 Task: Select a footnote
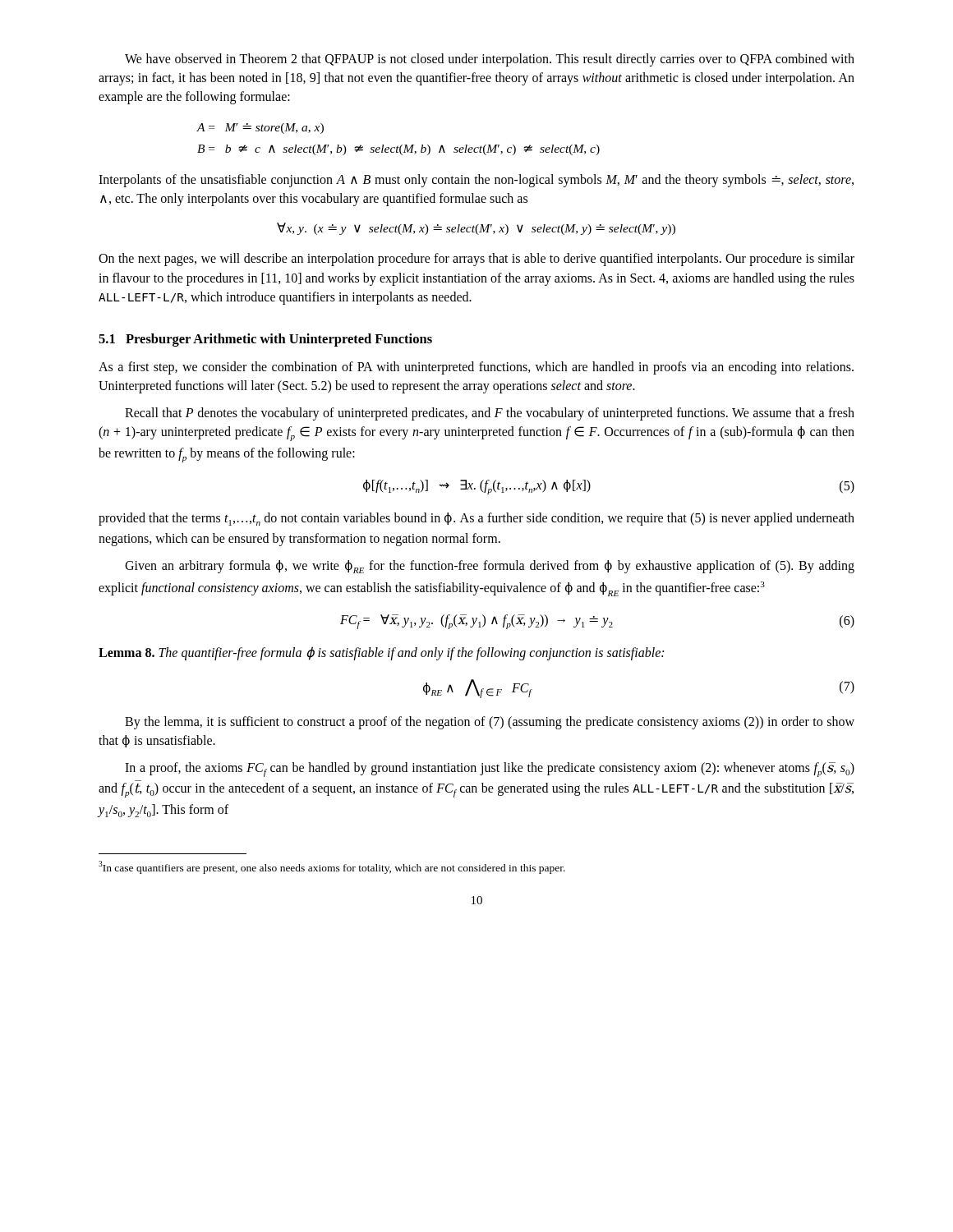click(x=476, y=868)
